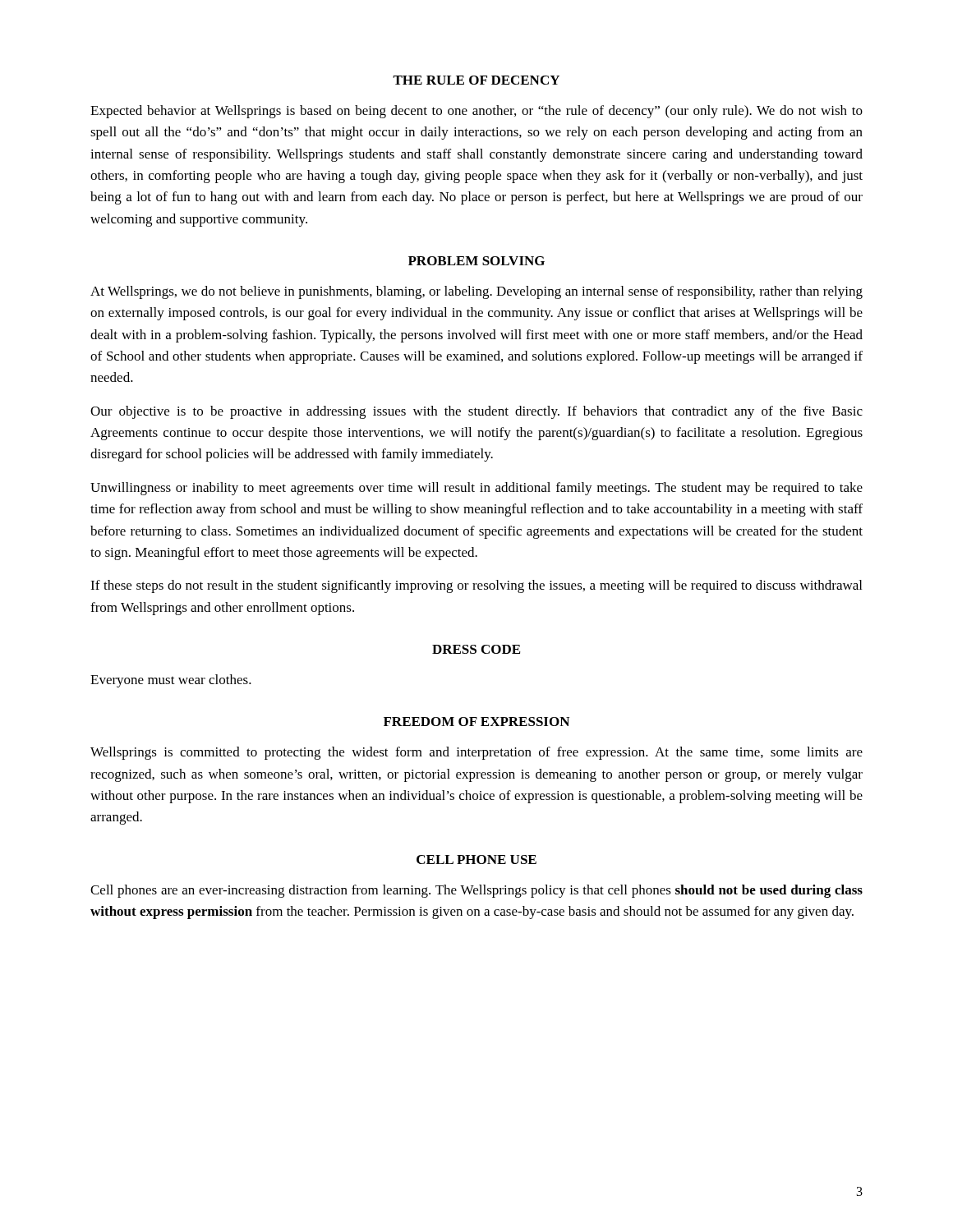
Task: Locate the text block starting "FREEDOM OF EXPRESSION"
Action: pyautogui.click(x=476, y=722)
